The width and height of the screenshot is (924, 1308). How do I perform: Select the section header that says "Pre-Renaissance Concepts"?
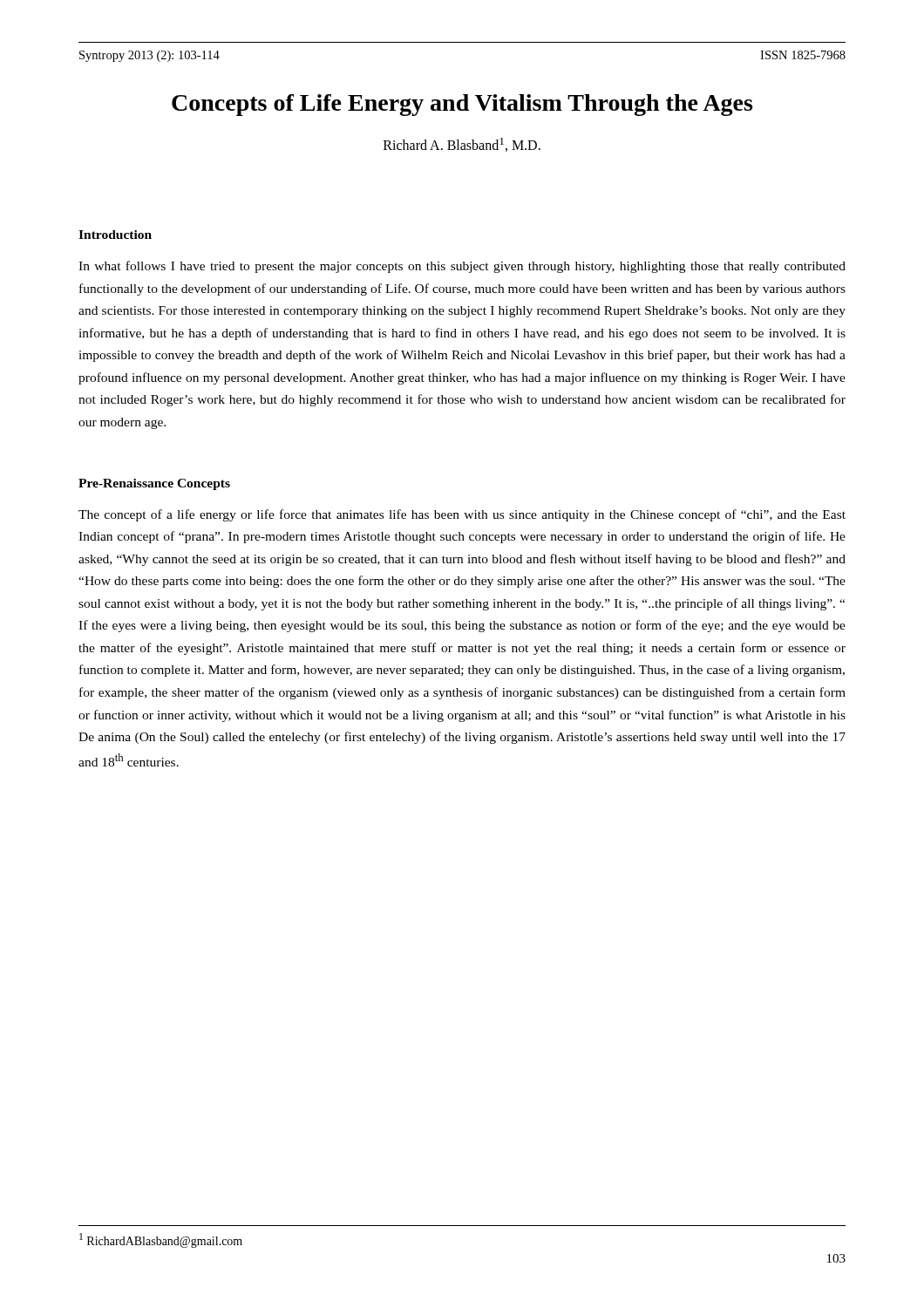point(154,482)
